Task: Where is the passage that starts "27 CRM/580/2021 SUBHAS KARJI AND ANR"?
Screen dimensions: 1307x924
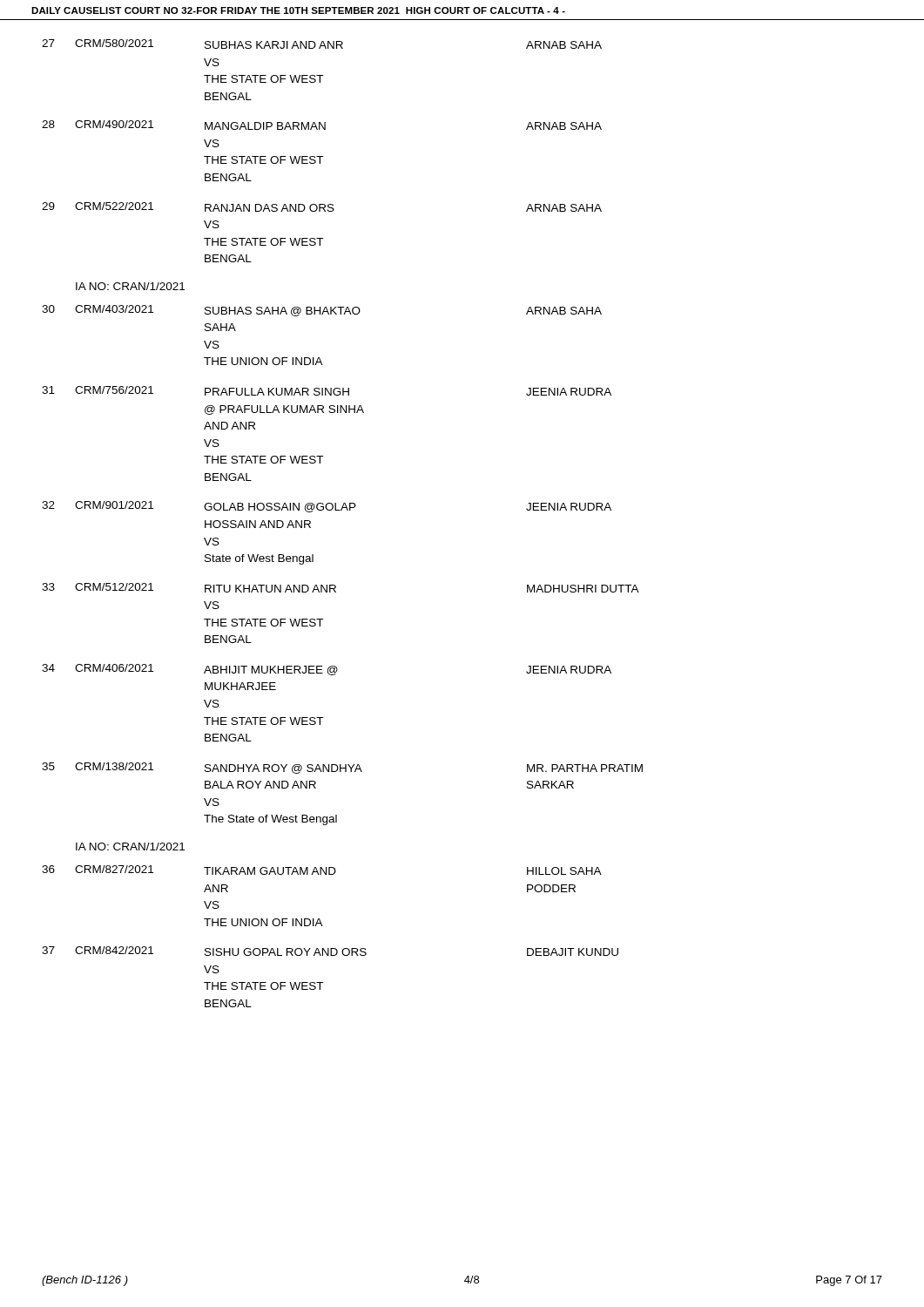Action: tap(322, 44)
